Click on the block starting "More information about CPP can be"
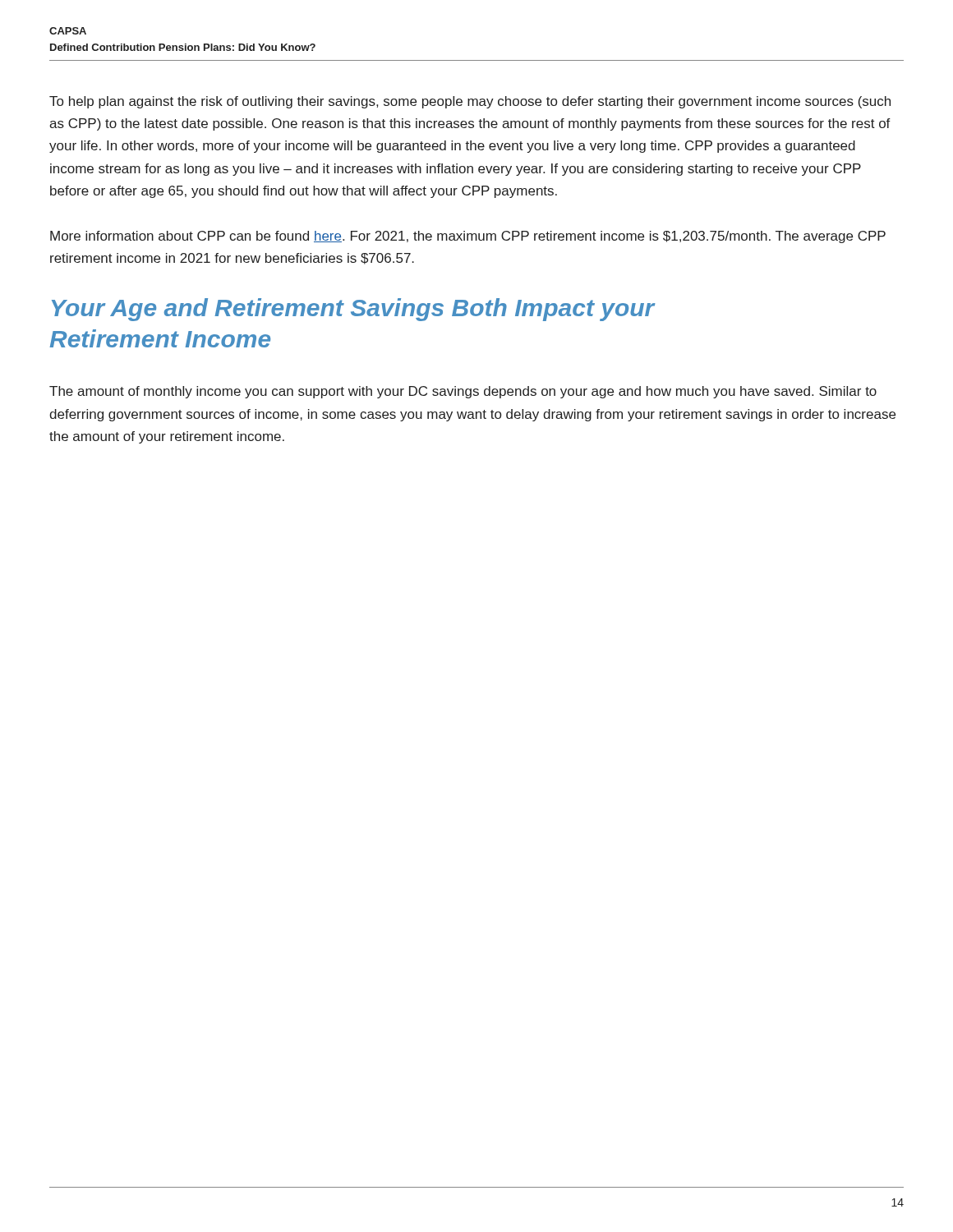 476,247
